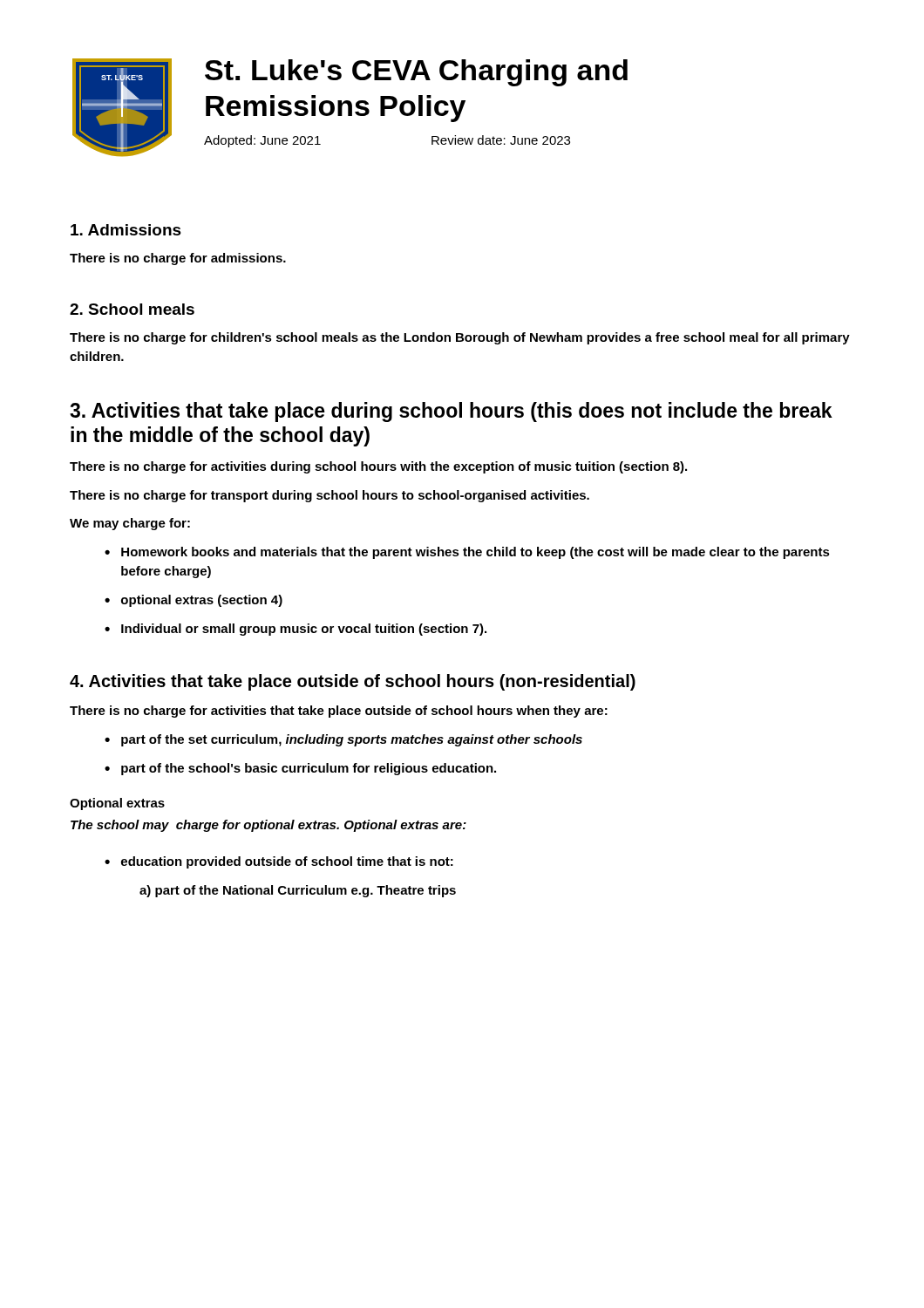Viewport: 924px width, 1308px height.
Task: Click where it says "• optional extras (section 4)"
Action: click(194, 600)
